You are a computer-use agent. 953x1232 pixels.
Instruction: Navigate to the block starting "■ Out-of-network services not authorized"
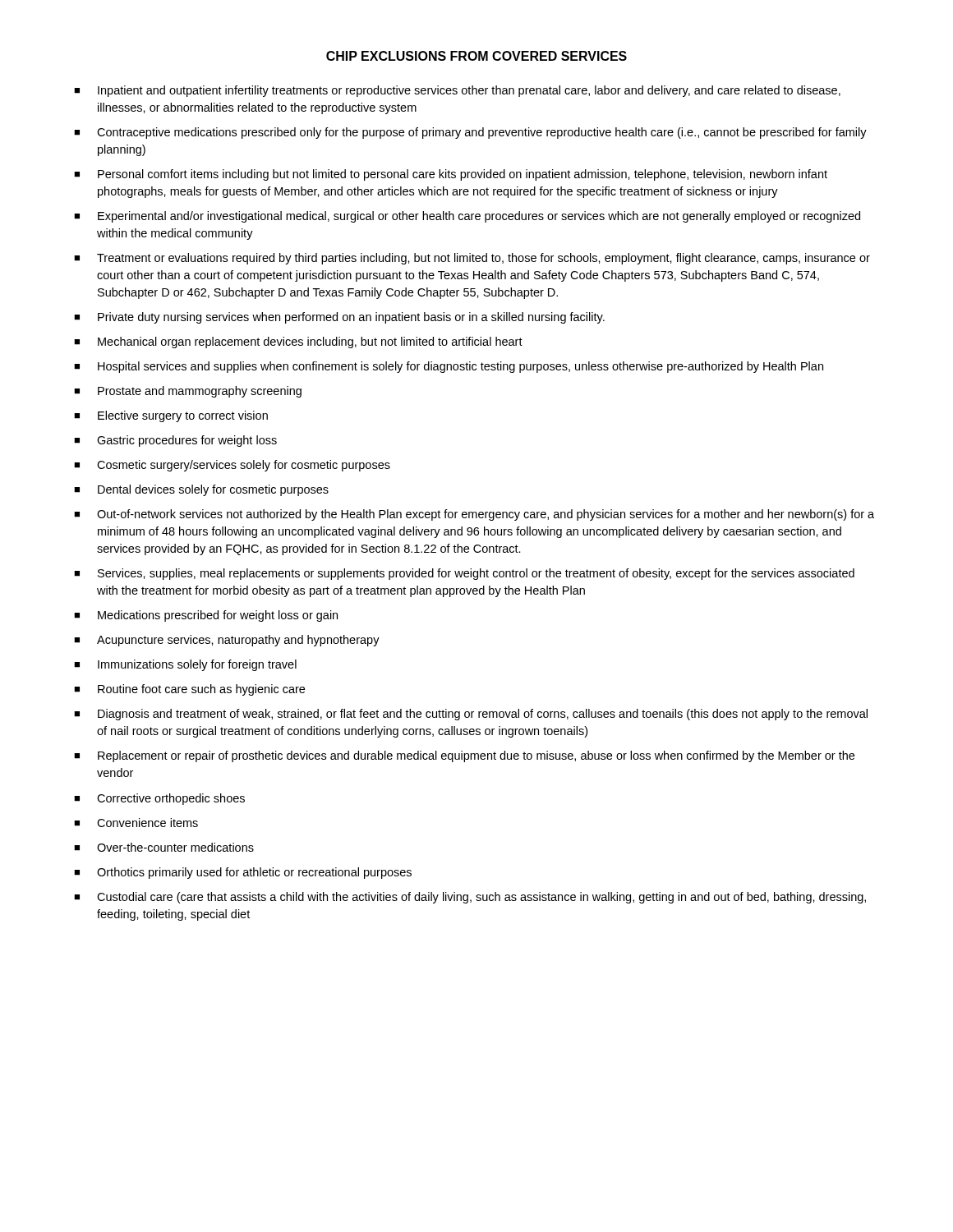[476, 532]
